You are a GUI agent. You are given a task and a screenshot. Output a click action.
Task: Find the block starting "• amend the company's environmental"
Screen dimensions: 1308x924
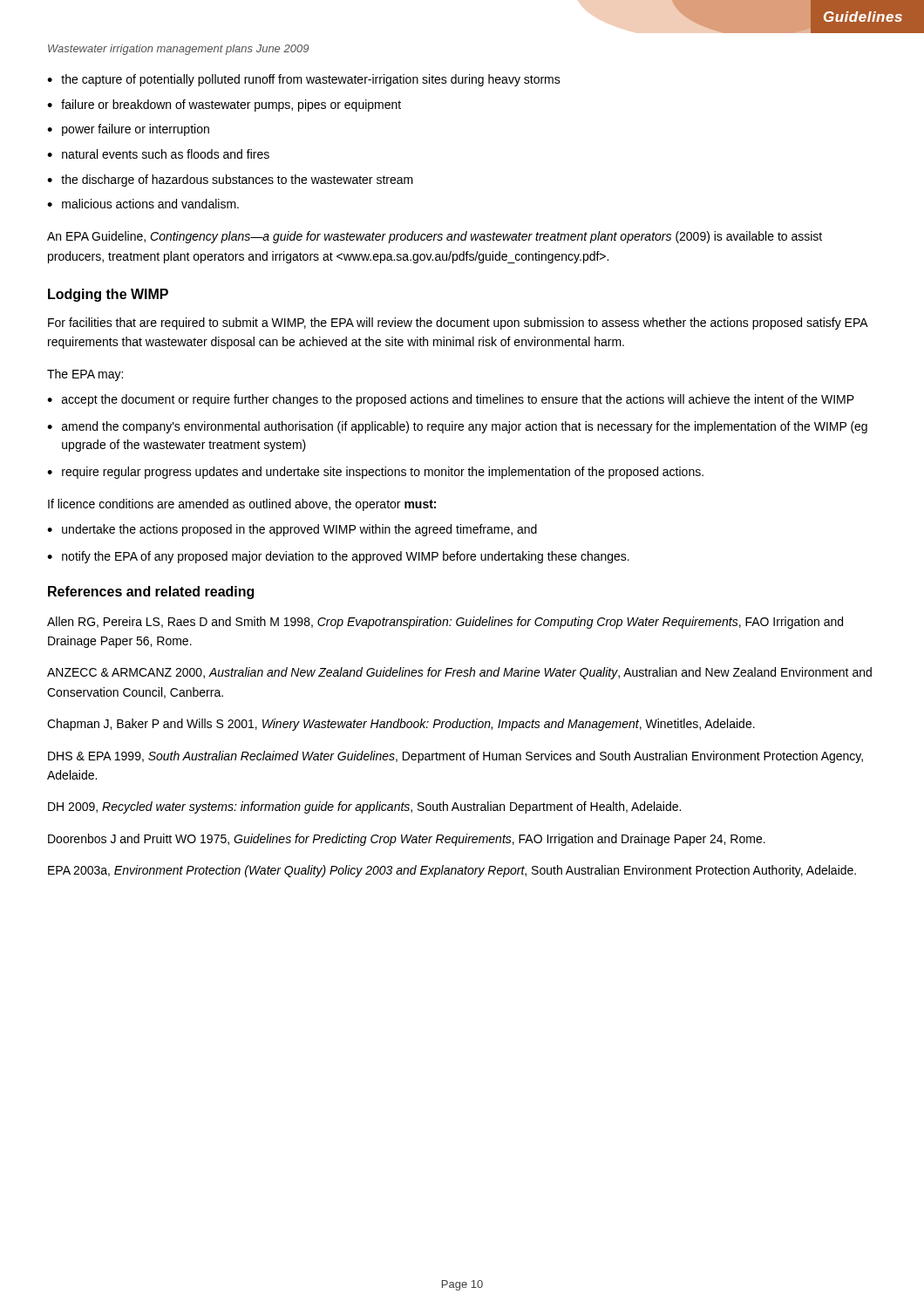pyautogui.click(x=462, y=436)
